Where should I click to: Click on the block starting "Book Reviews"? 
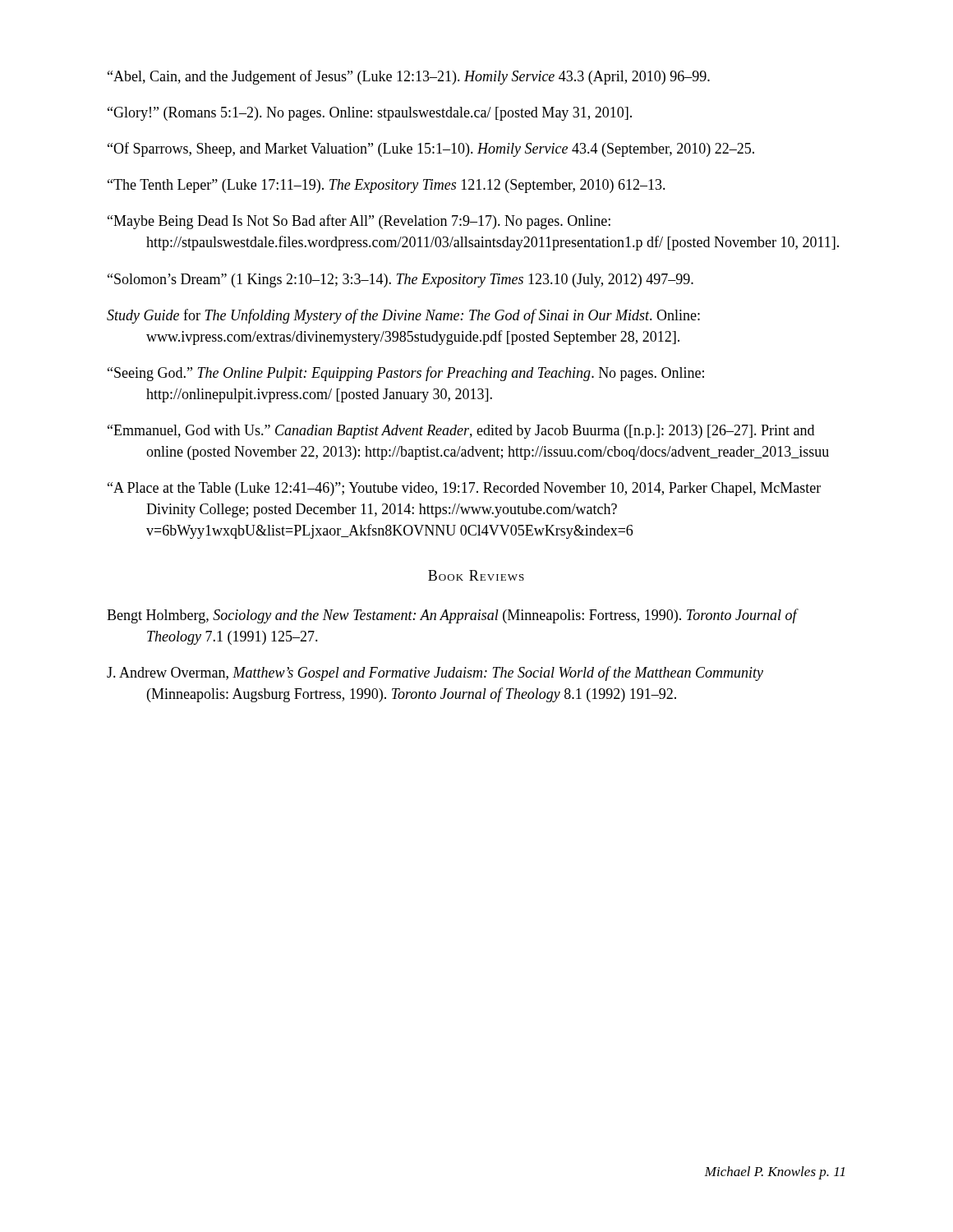point(476,575)
